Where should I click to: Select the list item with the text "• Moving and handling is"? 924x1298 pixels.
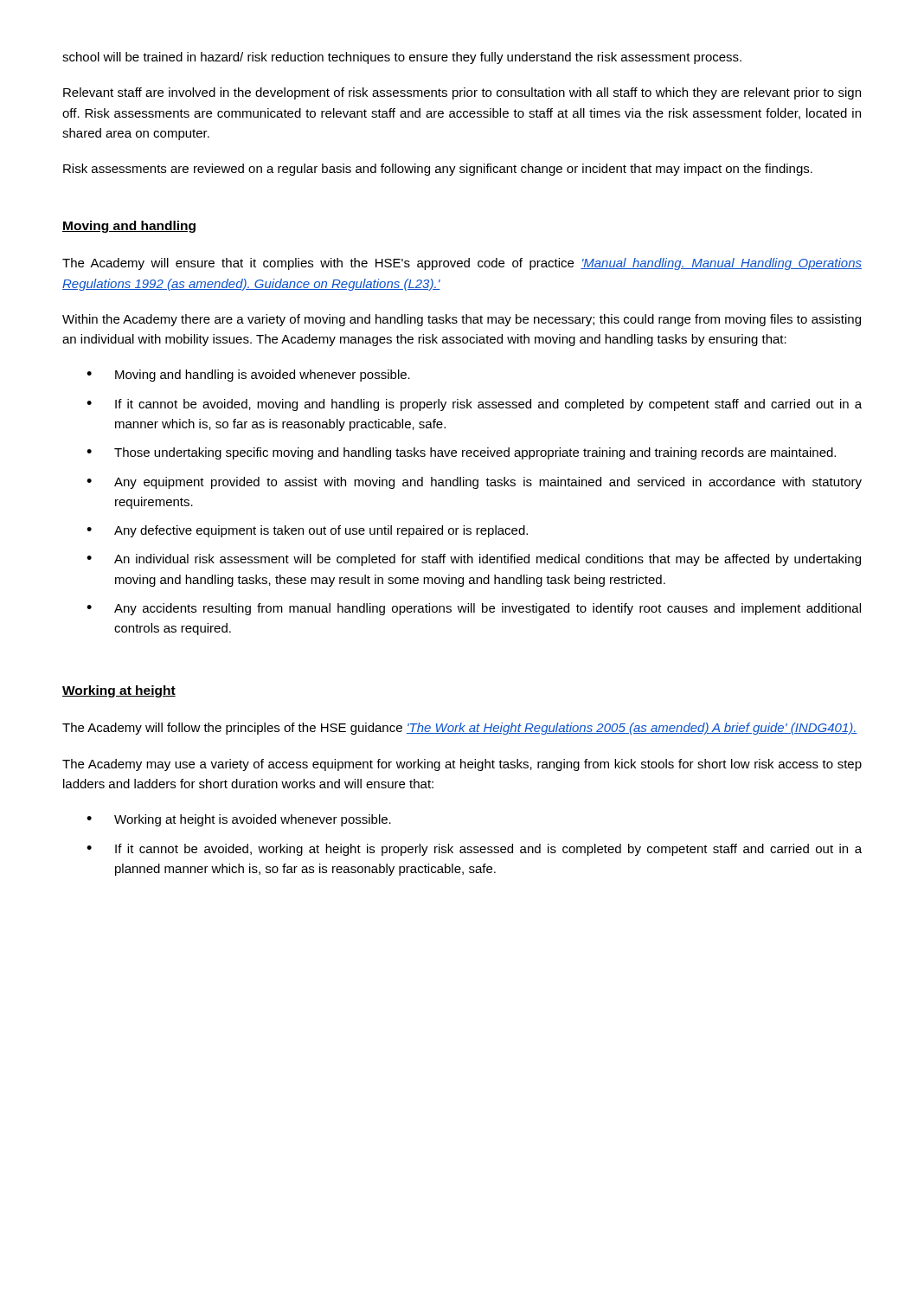coord(248,376)
